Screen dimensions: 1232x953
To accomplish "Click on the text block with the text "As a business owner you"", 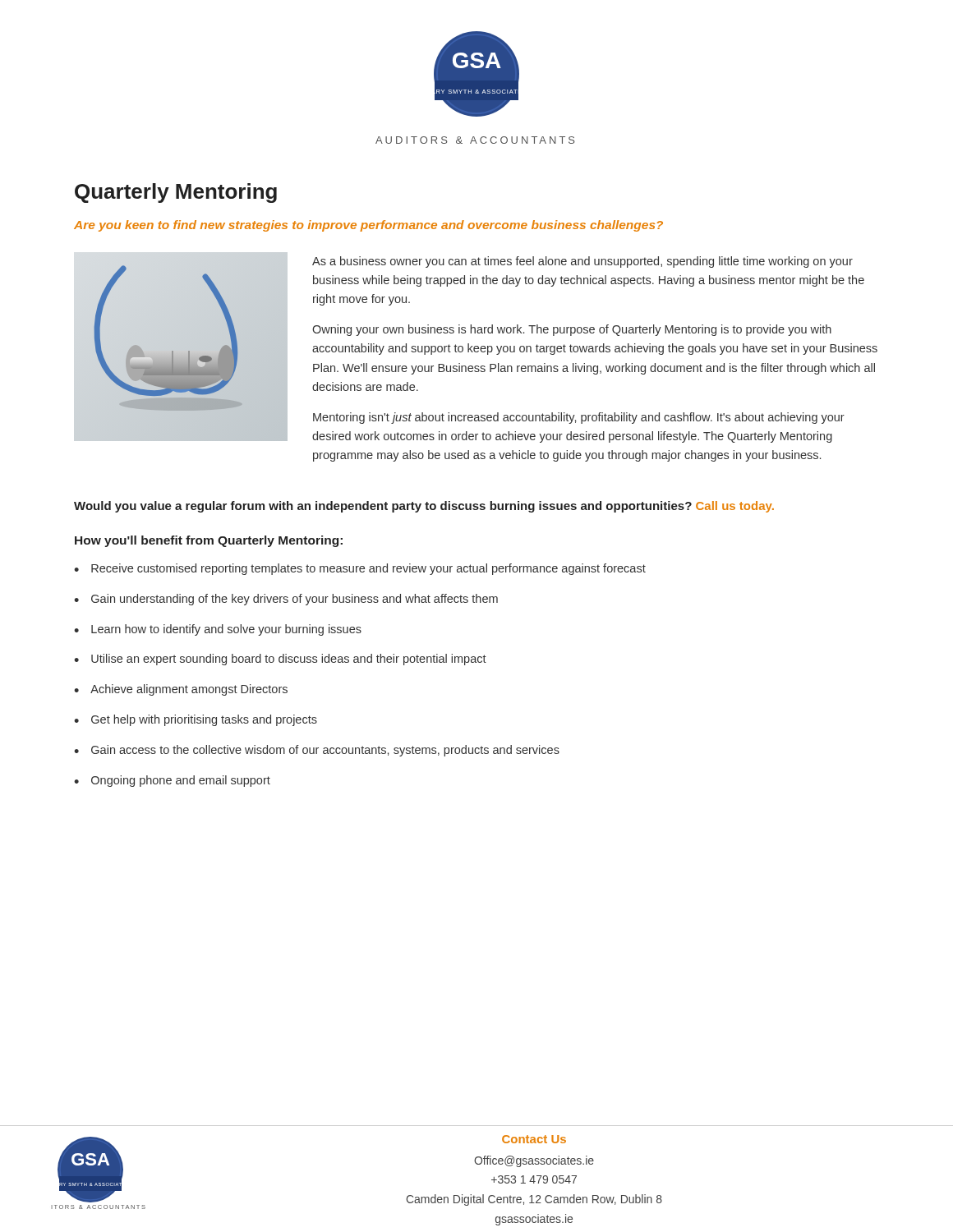I will coord(596,280).
